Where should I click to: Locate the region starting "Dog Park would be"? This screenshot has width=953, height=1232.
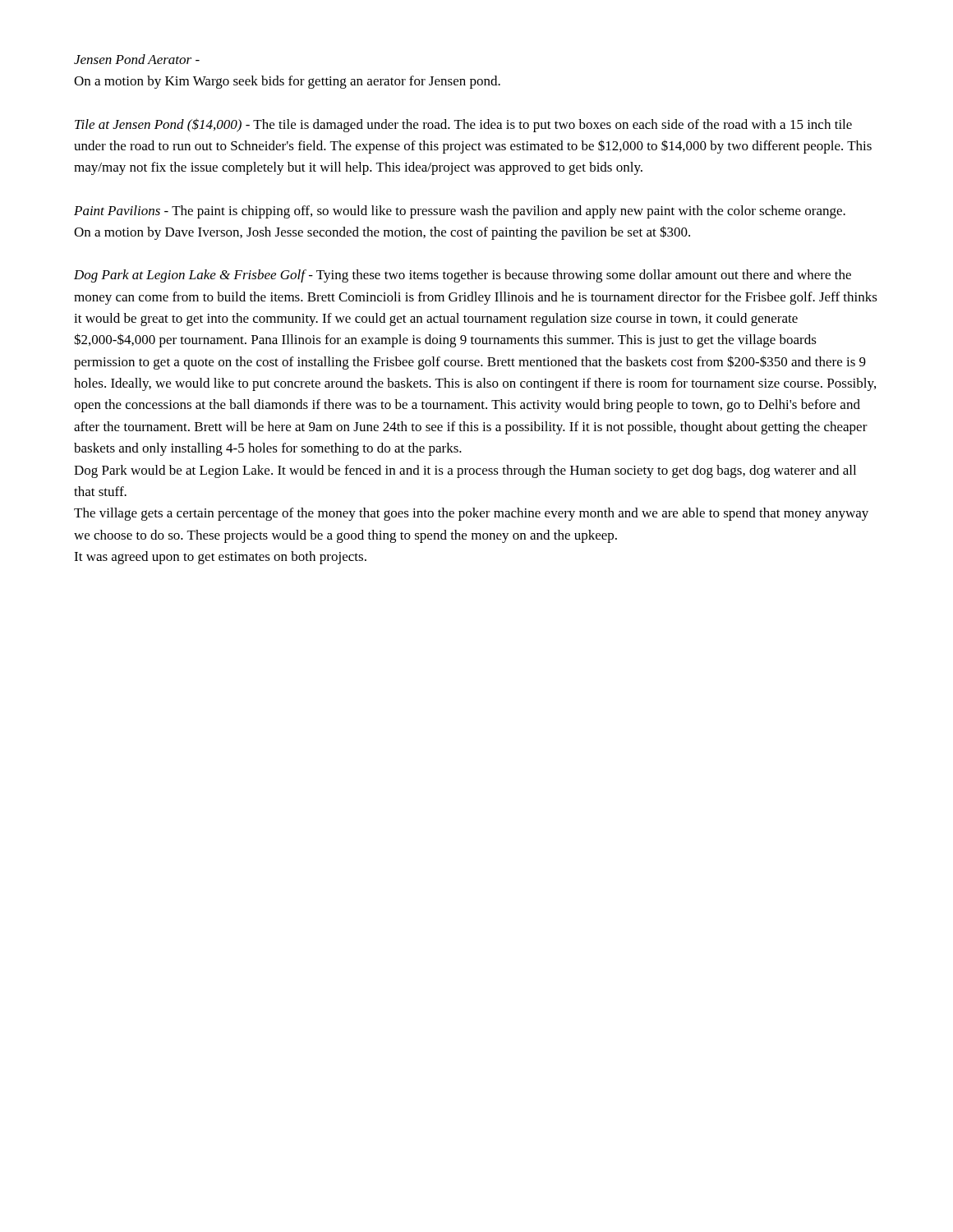pos(465,481)
